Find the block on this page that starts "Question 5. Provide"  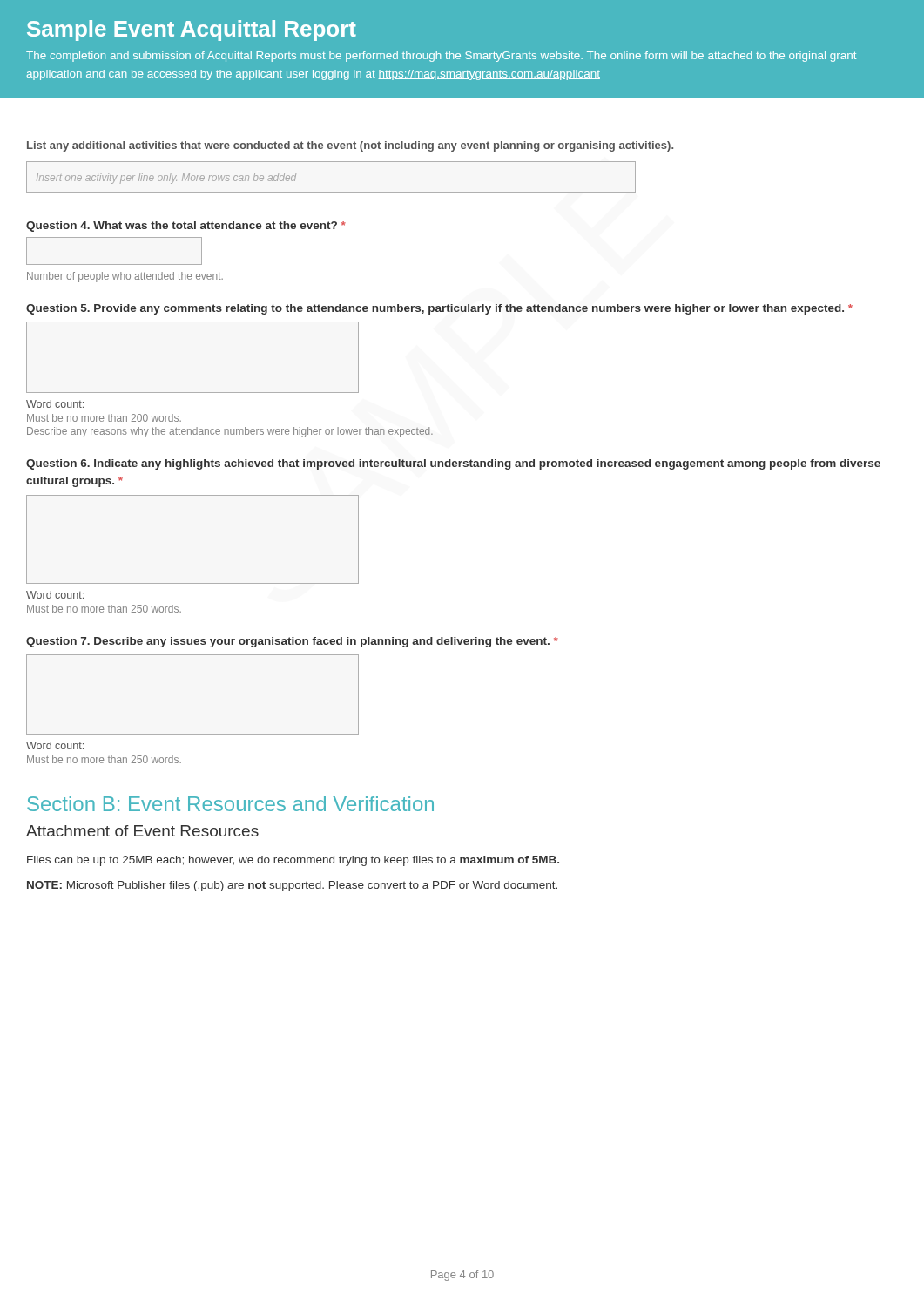pos(462,308)
